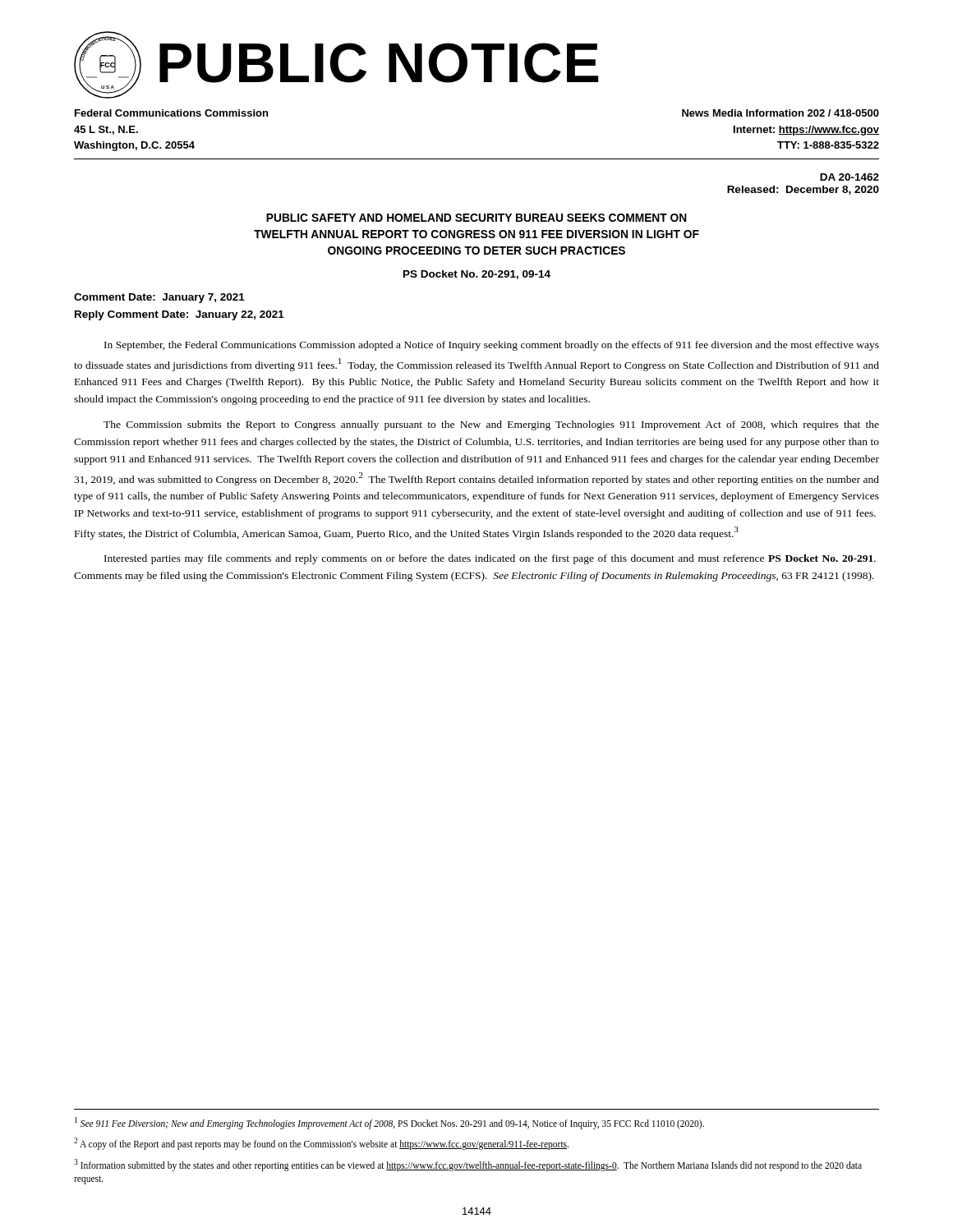953x1232 pixels.
Task: Select the passage starting "2 A copy of"
Action: click(322, 1143)
